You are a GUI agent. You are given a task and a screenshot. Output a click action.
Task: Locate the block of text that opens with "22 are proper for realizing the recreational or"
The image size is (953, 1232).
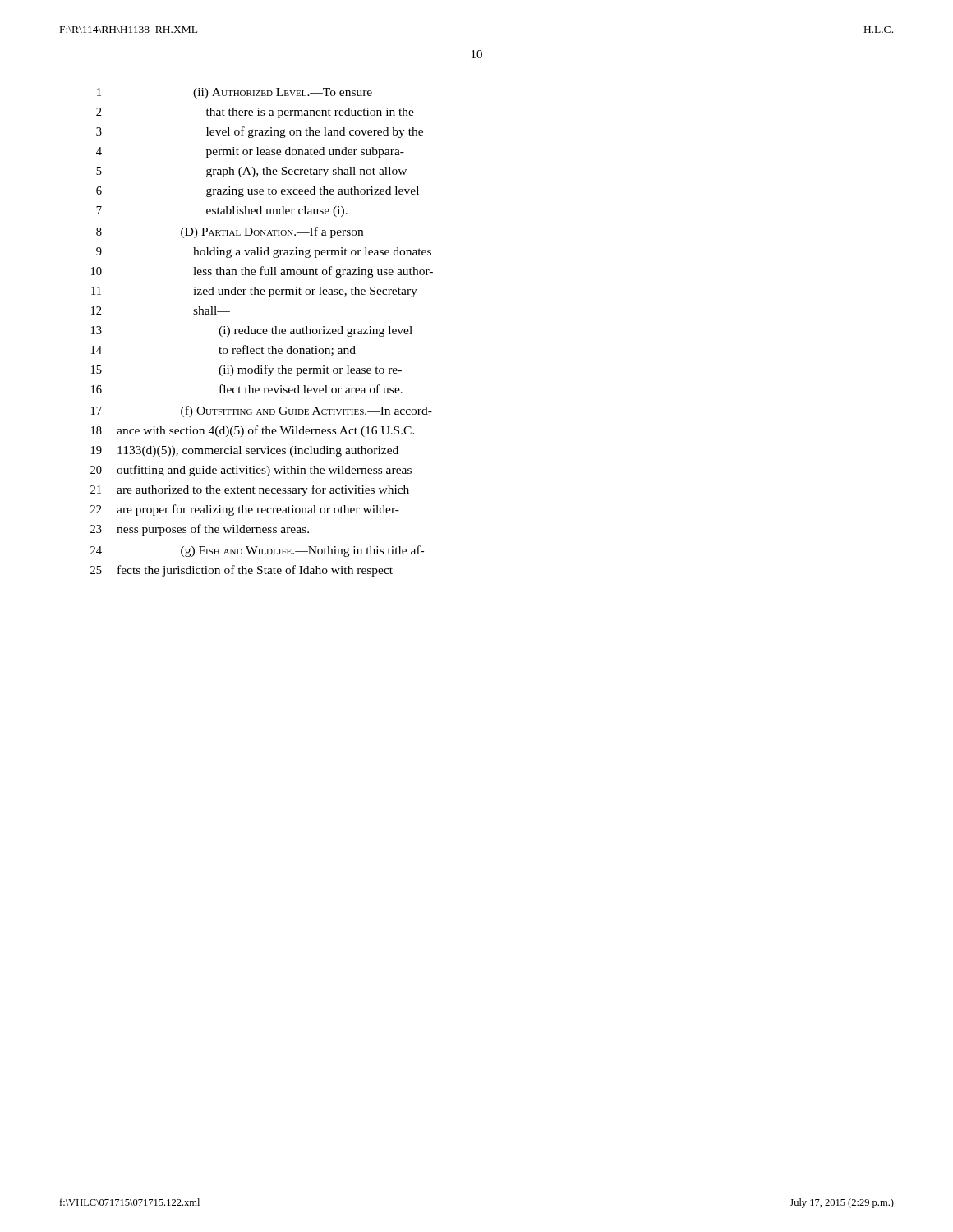(245, 510)
